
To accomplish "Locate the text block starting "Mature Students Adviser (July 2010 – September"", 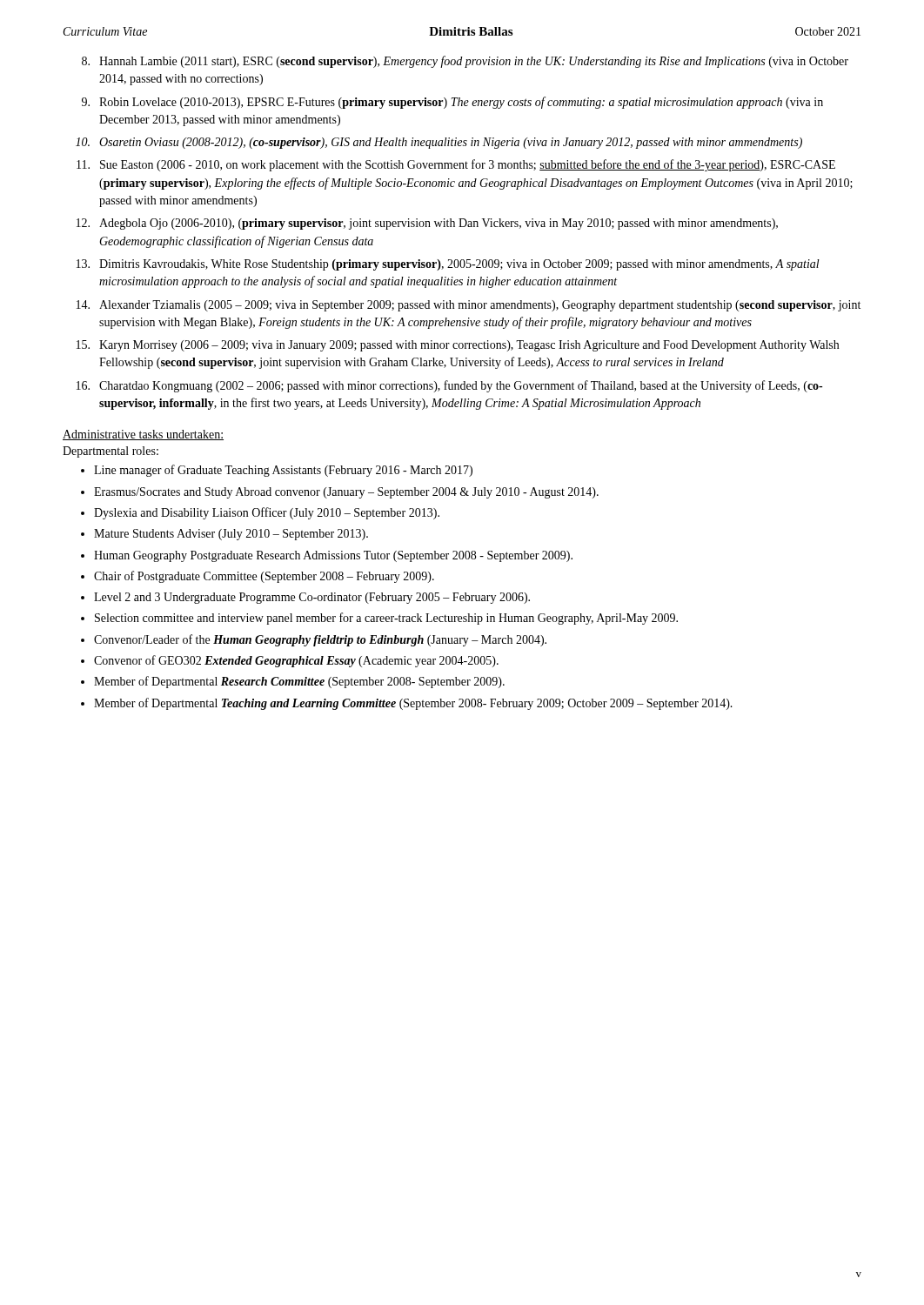I will point(231,534).
